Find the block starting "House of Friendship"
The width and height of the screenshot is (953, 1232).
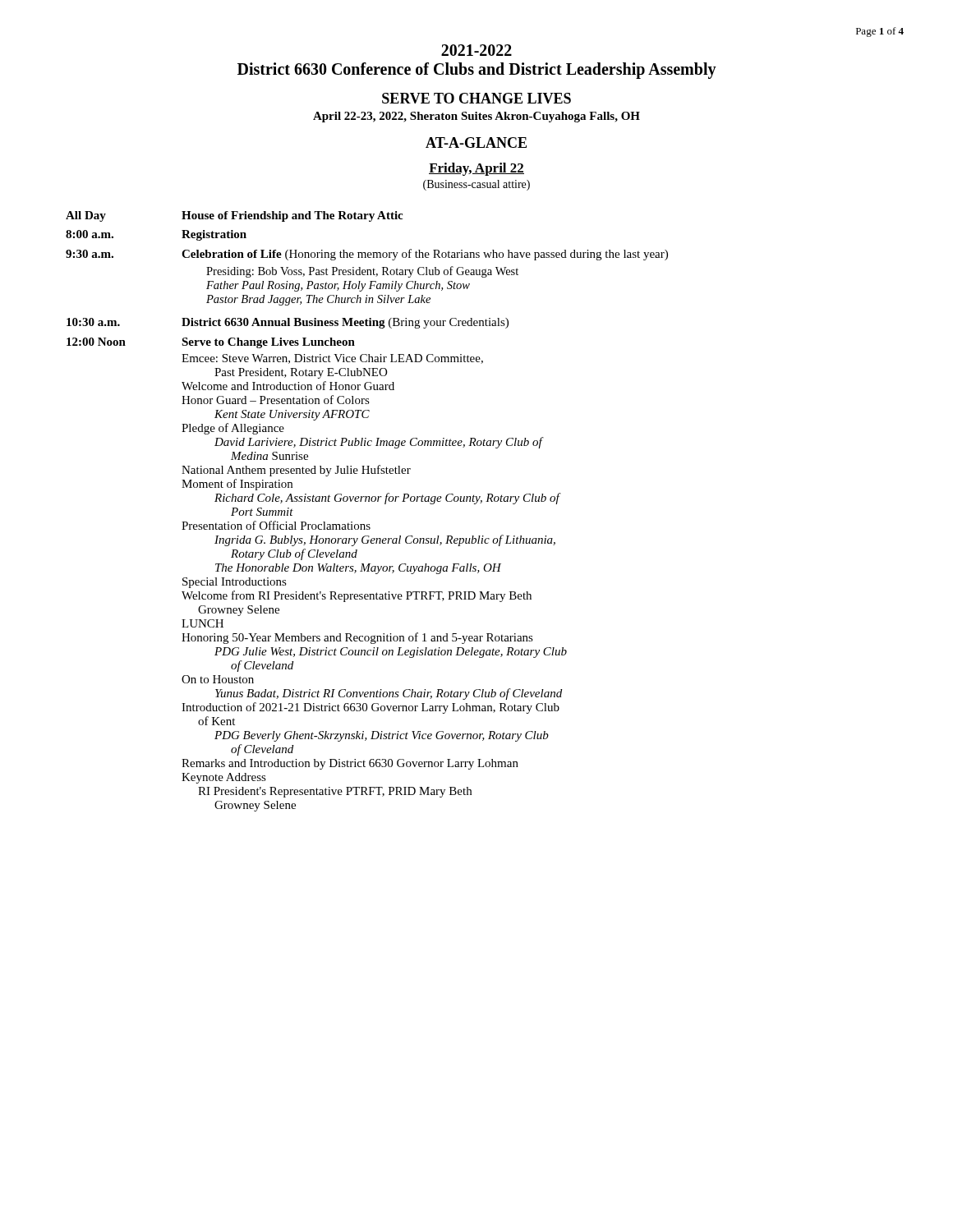[292, 215]
